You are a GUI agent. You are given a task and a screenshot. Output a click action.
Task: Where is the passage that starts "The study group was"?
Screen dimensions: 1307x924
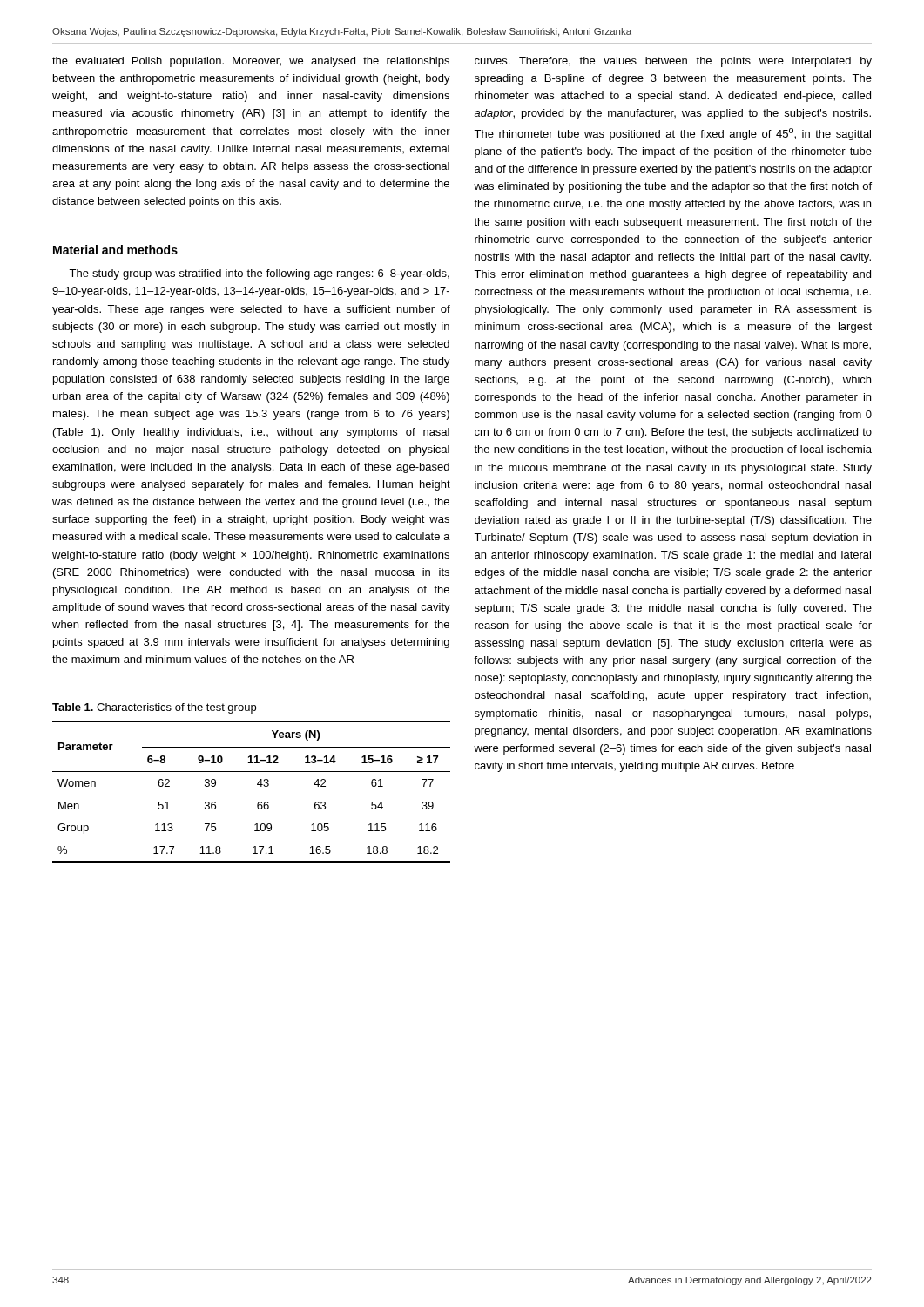(251, 467)
